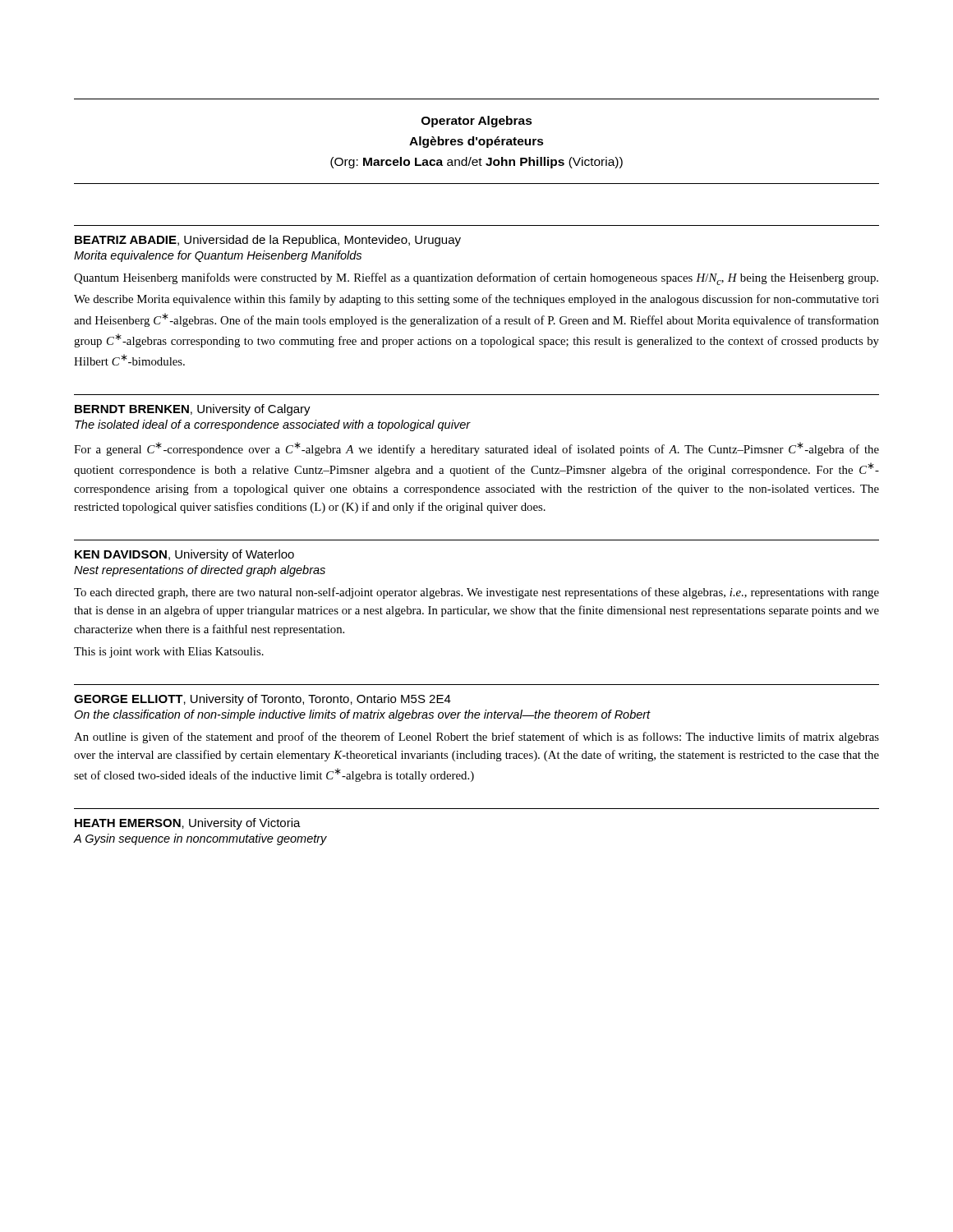Find the element starting "HEATH EMERSON, University of Victoria"
The height and width of the screenshot is (1232, 953).
(187, 822)
